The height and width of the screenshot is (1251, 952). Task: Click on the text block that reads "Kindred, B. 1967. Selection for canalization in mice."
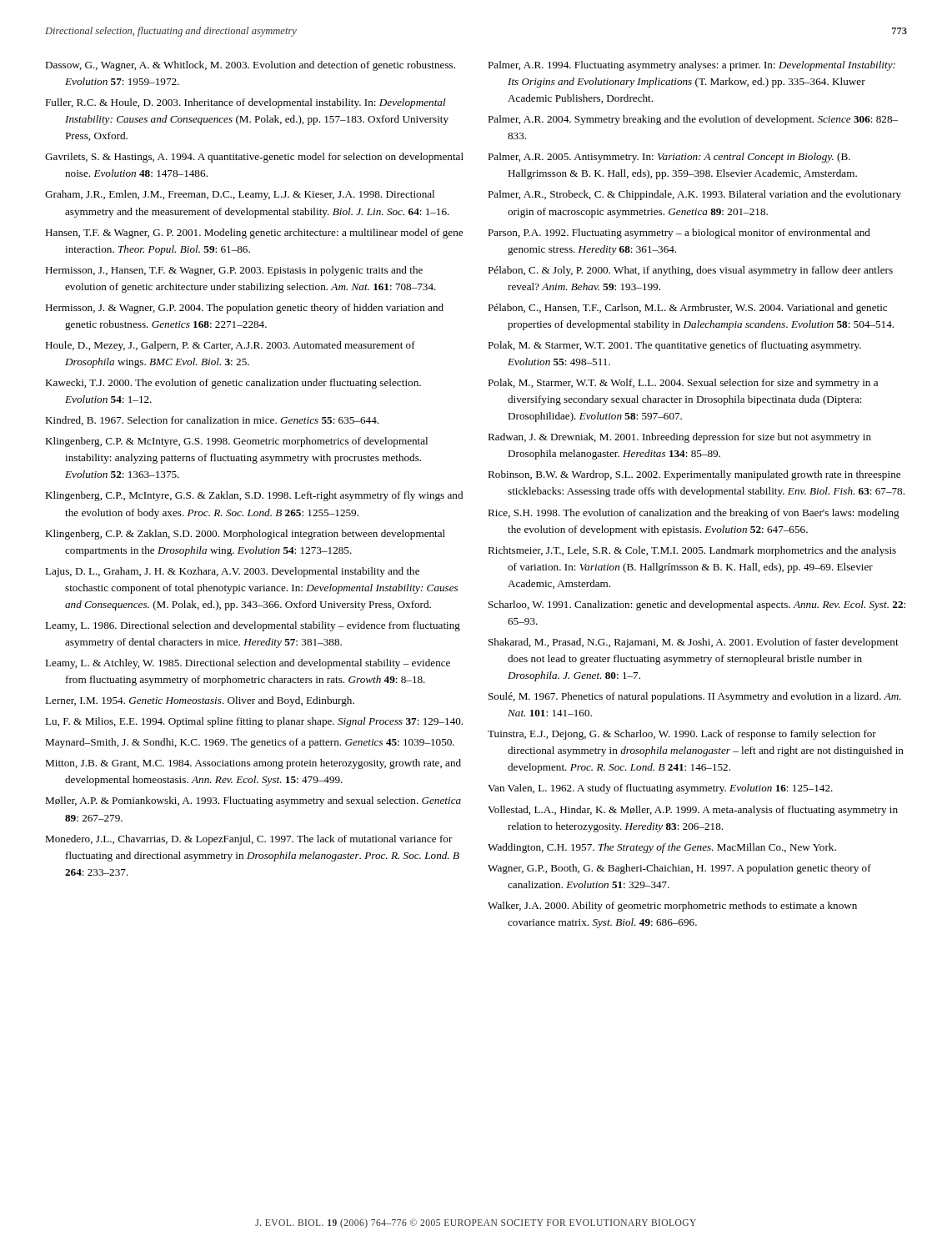[x=212, y=420]
